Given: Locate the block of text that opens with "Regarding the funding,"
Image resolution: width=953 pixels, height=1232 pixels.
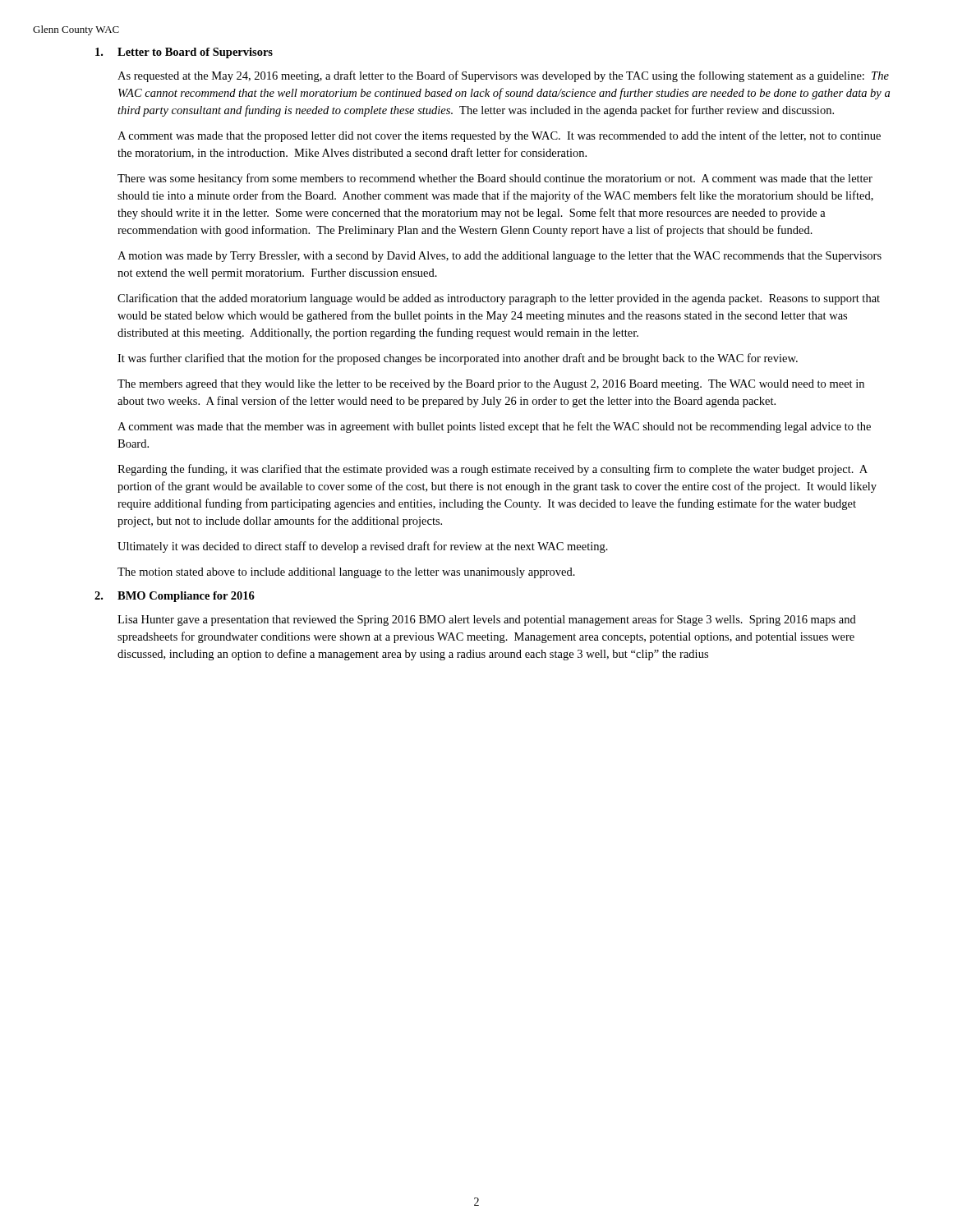Looking at the screenshot, I should click(x=504, y=496).
